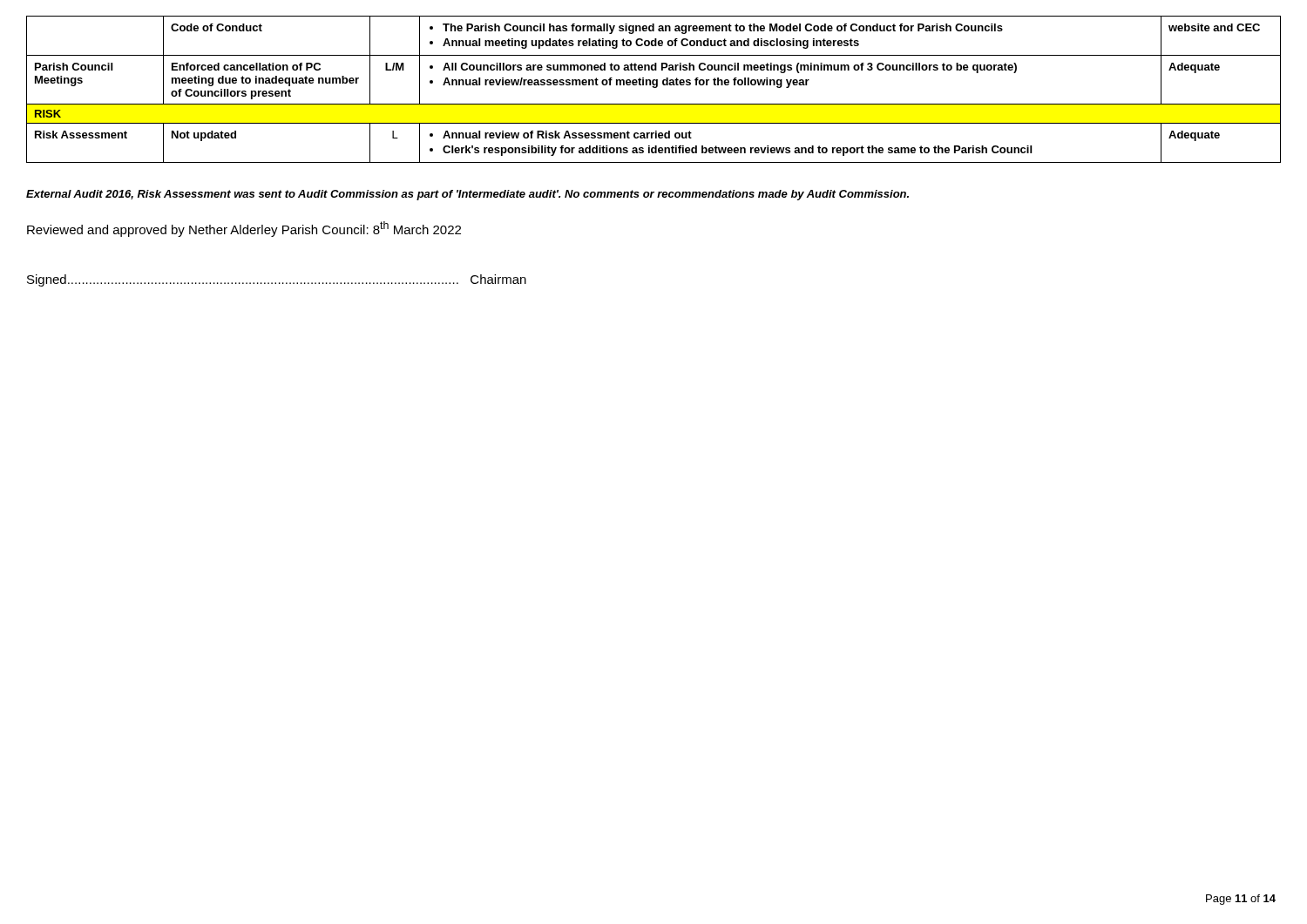
Task: Locate the table
Action: click(x=654, y=89)
